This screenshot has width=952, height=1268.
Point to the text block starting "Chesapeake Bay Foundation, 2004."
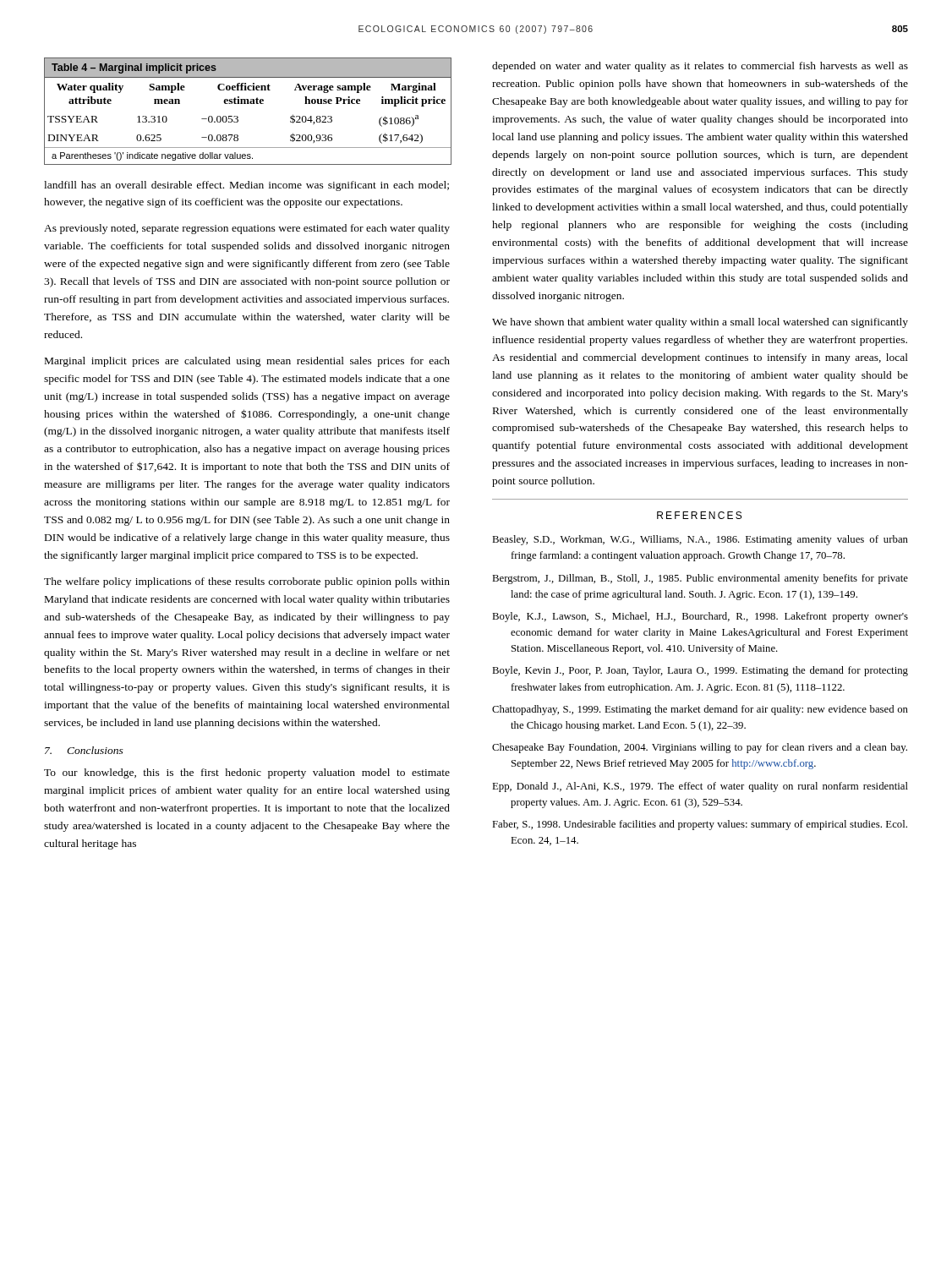(700, 756)
